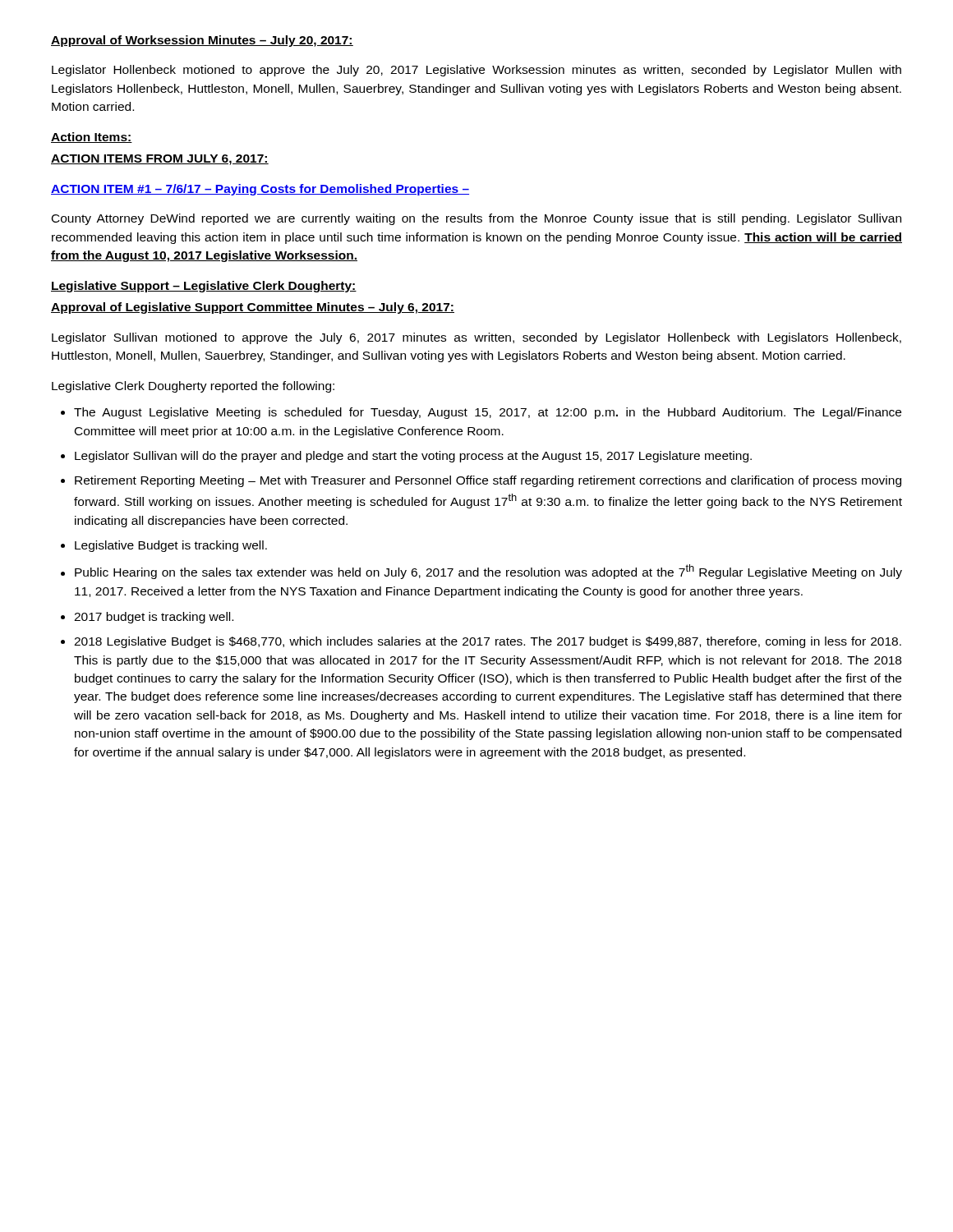Find the list item that says "Legislator Sullivan will do the"
The width and height of the screenshot is (953, 1232).
[x=413, y=455]
